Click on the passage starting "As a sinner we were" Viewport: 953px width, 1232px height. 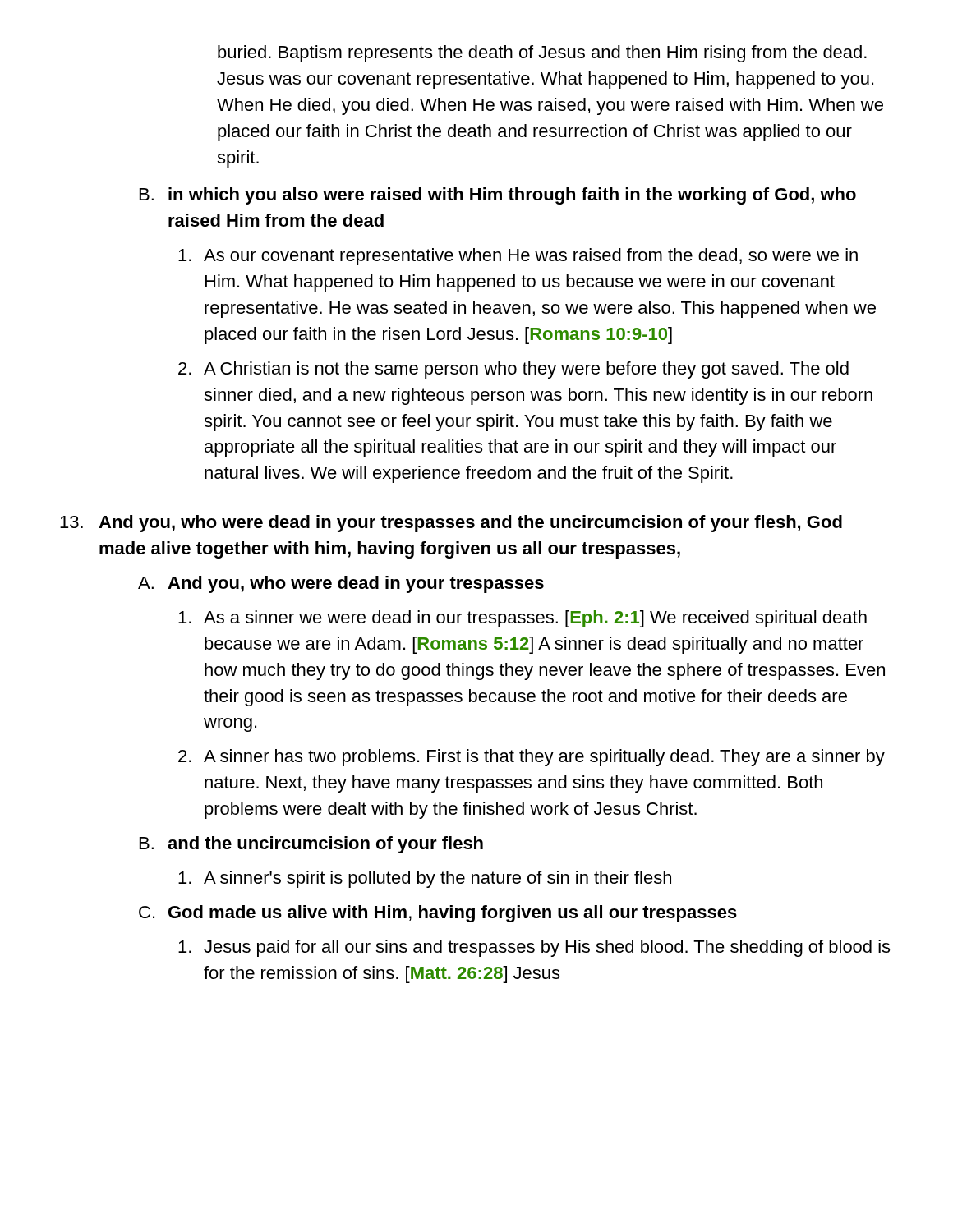536,670
